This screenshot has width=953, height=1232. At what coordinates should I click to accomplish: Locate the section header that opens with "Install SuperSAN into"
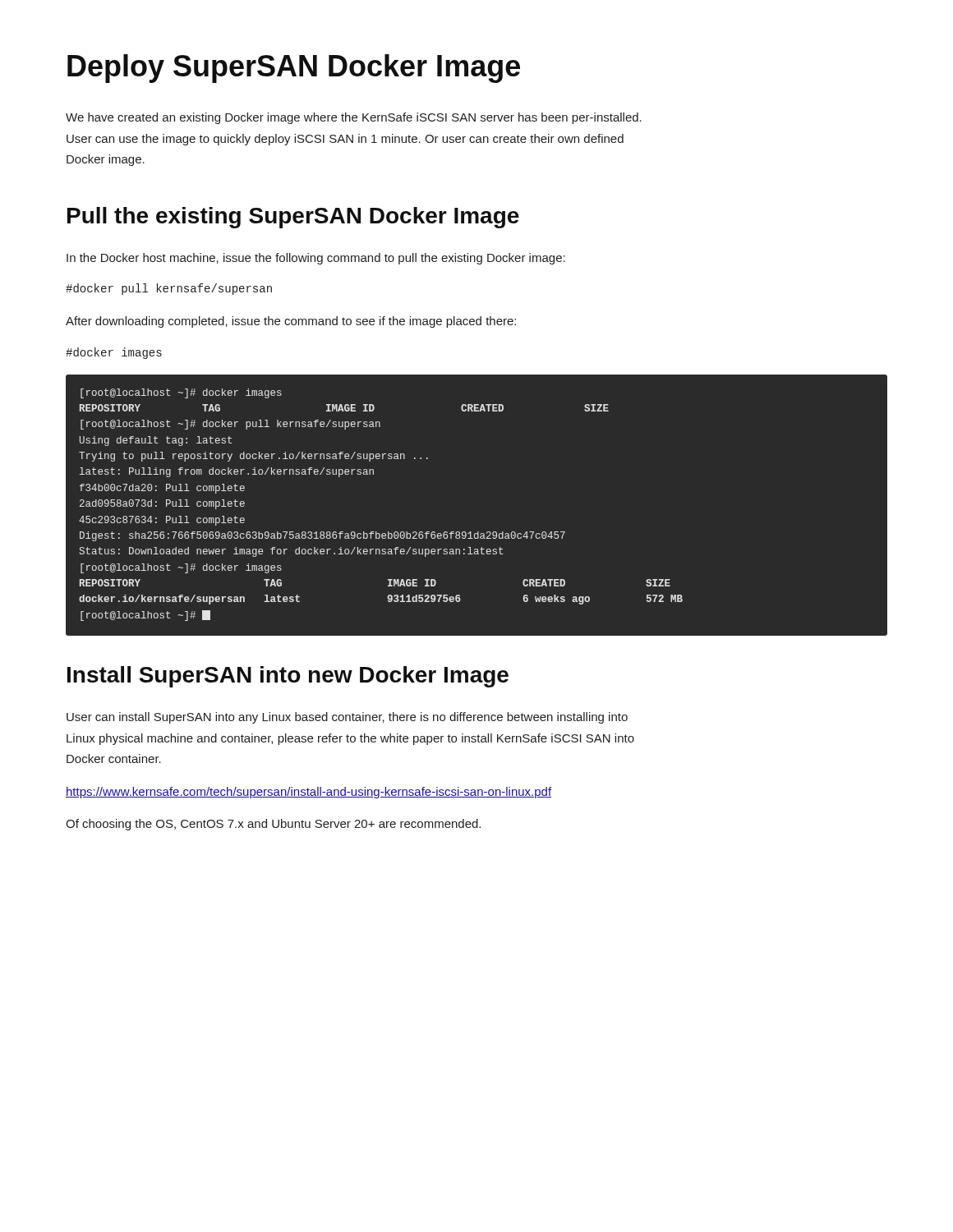coord(288,675)
